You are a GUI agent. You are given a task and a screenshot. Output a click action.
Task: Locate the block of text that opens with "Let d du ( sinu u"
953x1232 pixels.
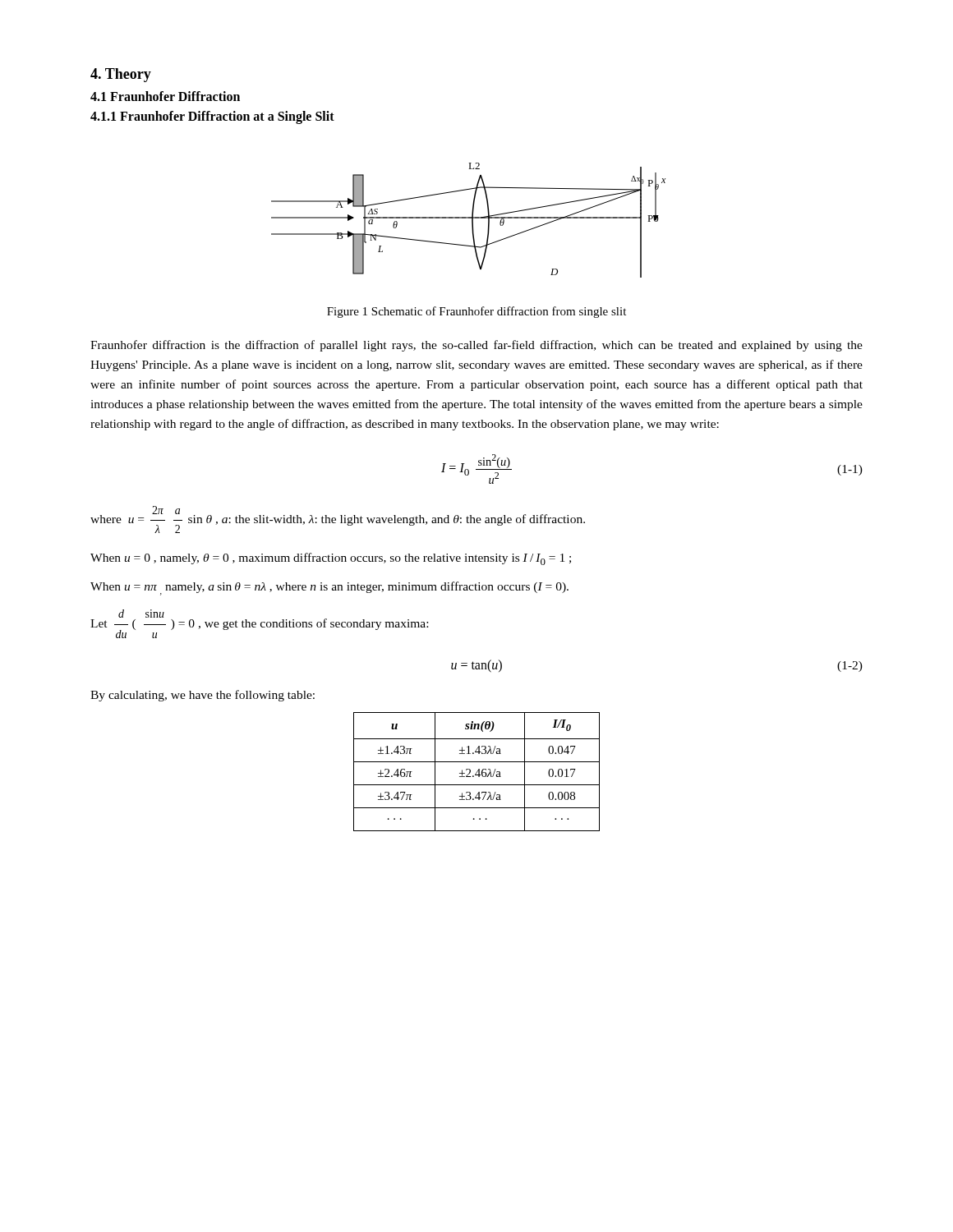tap(260, 625)
